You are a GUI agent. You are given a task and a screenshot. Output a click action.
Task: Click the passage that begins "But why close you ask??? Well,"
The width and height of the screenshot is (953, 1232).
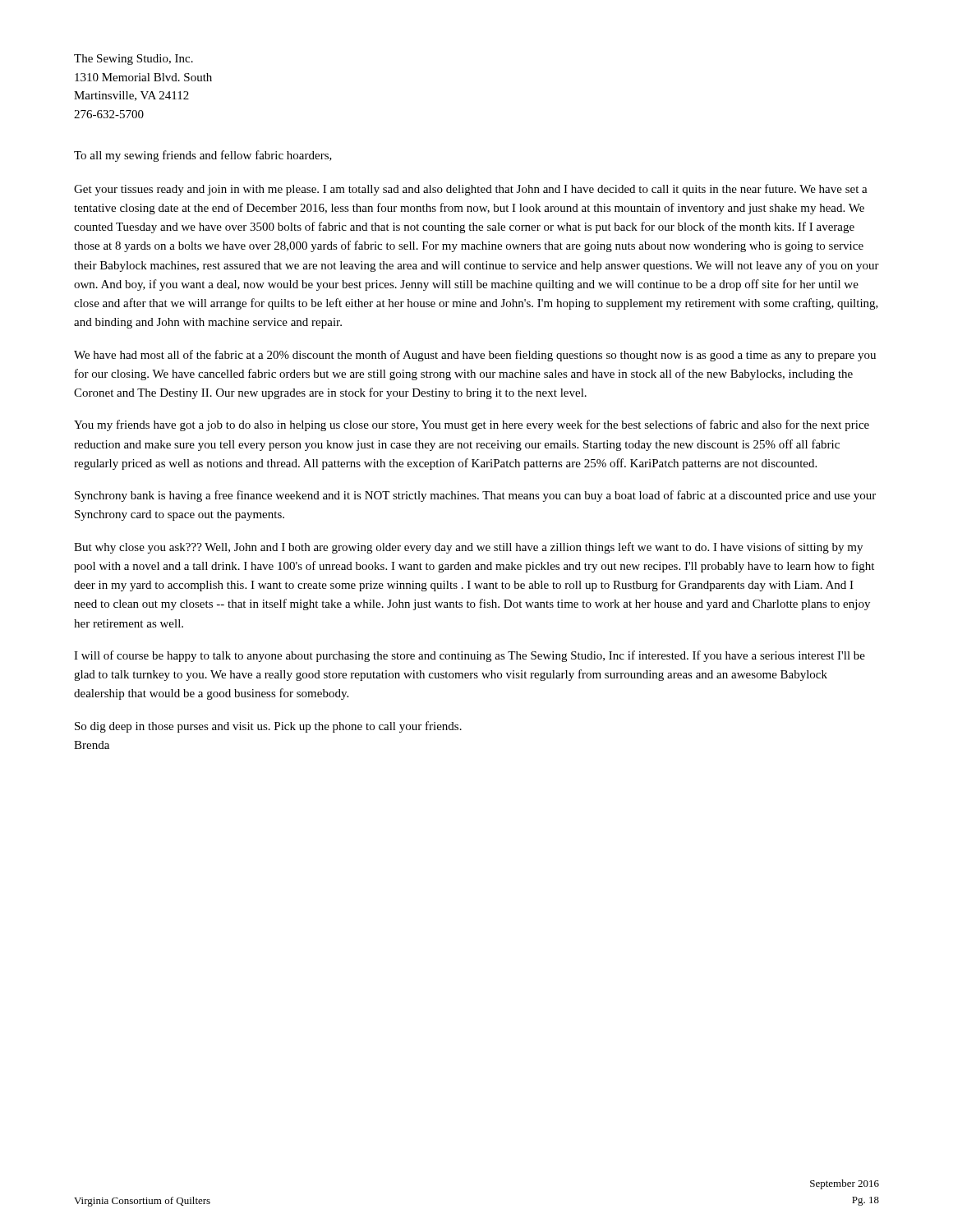474,585
